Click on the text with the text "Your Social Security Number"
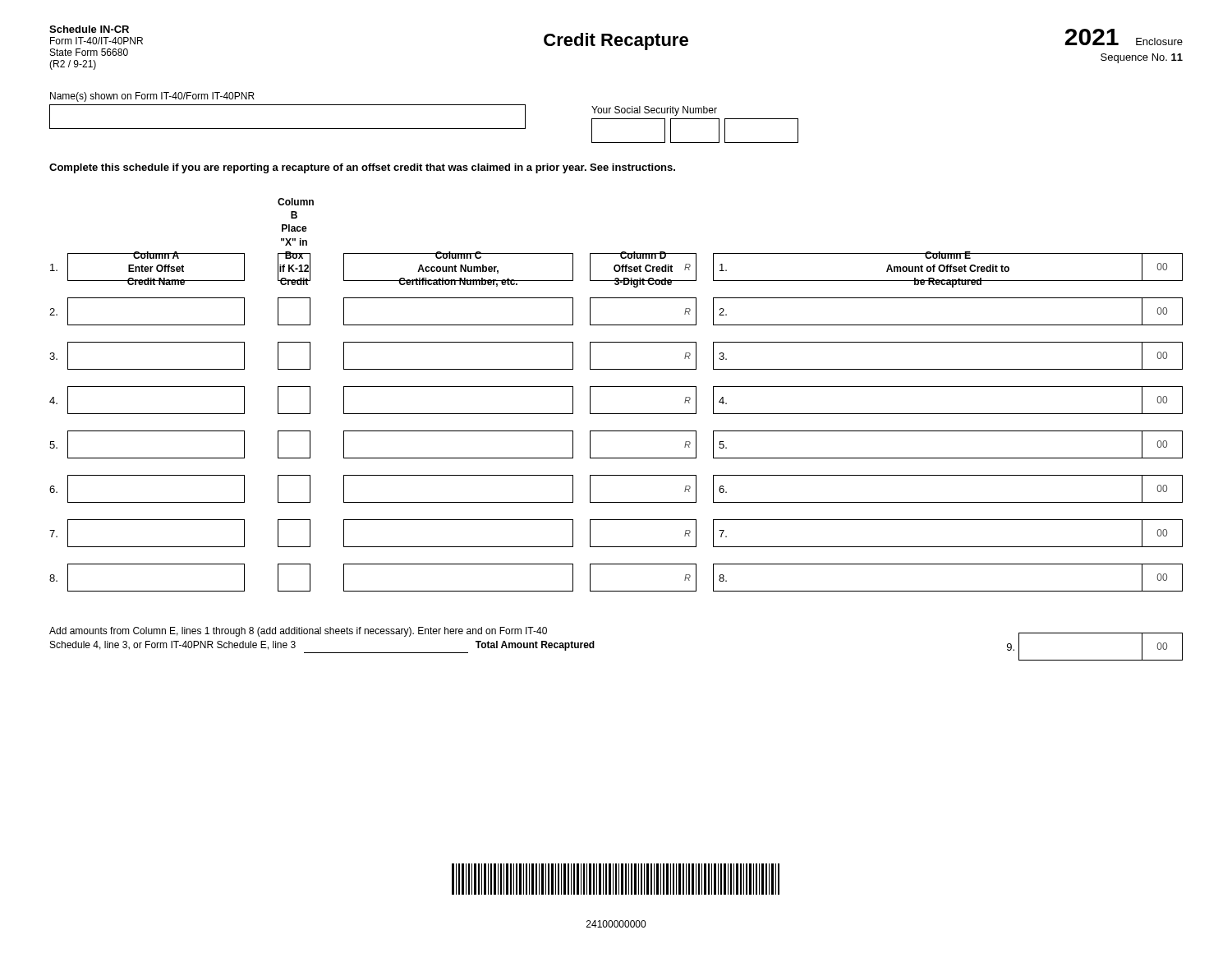Image resolution: width=1232 pixels, height=953 pixels. pos(654,110)
